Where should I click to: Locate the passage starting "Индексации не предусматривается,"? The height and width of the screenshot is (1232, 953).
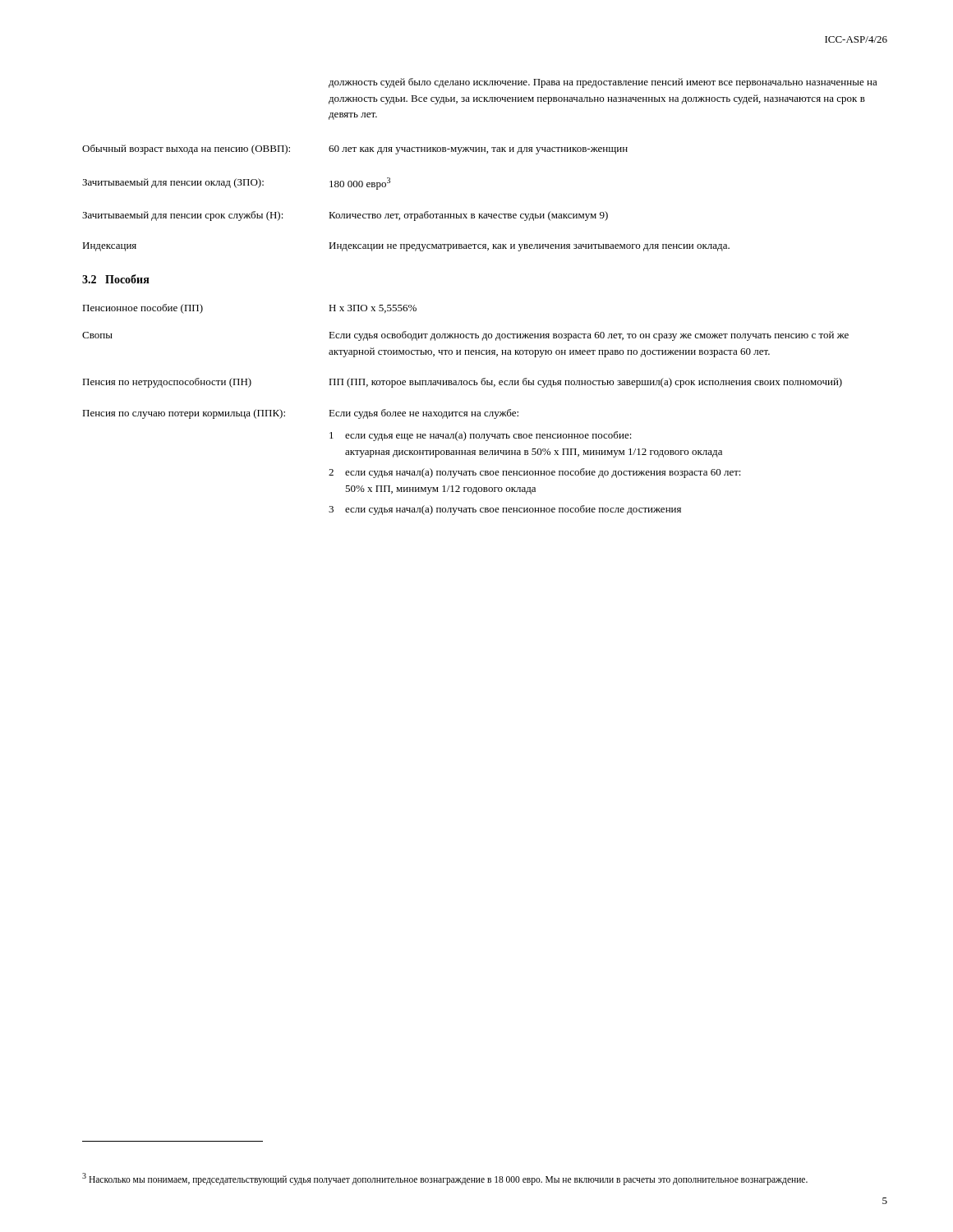tap(529, 245)
